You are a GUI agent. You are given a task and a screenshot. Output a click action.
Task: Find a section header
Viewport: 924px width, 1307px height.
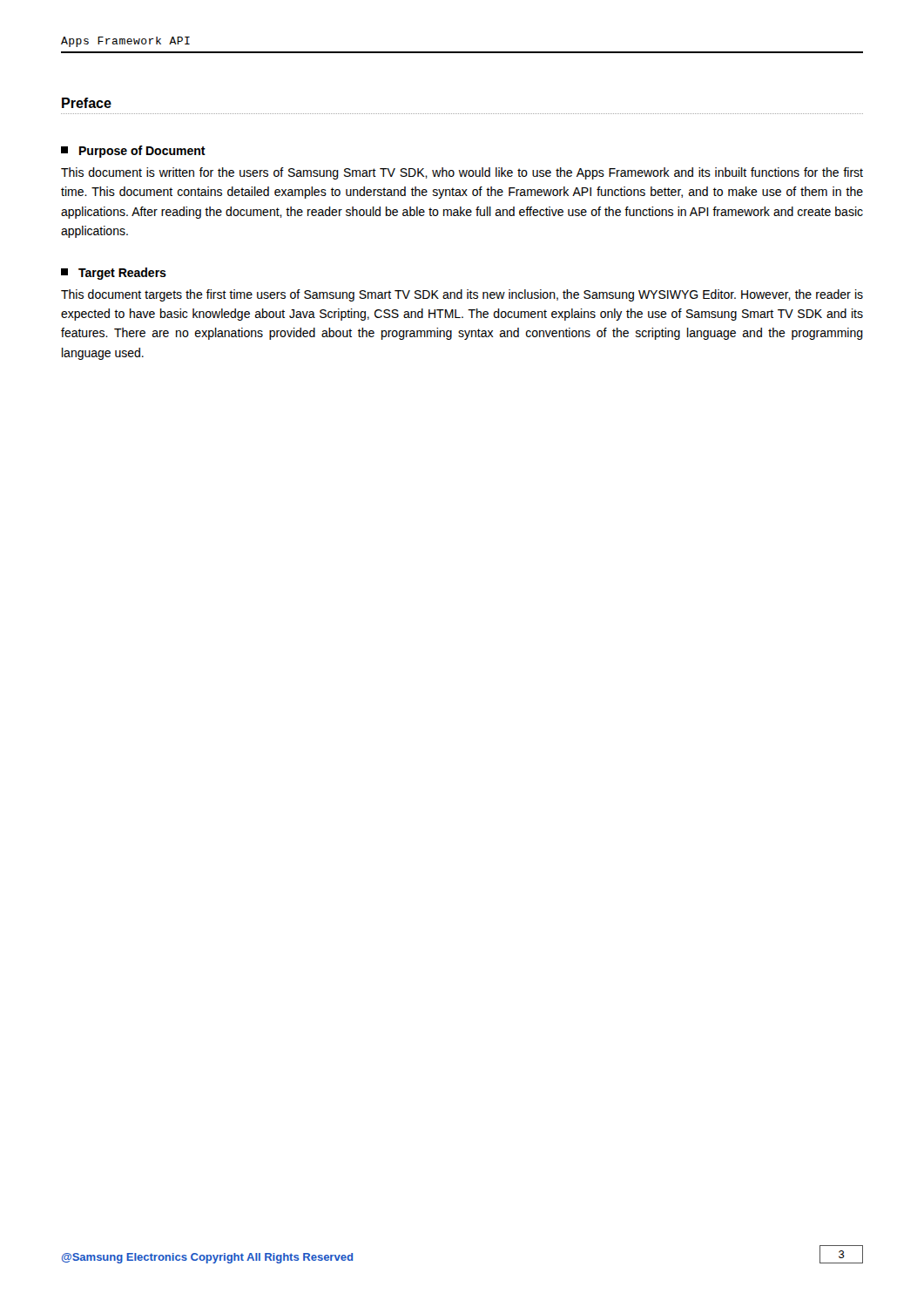[462, 105]
